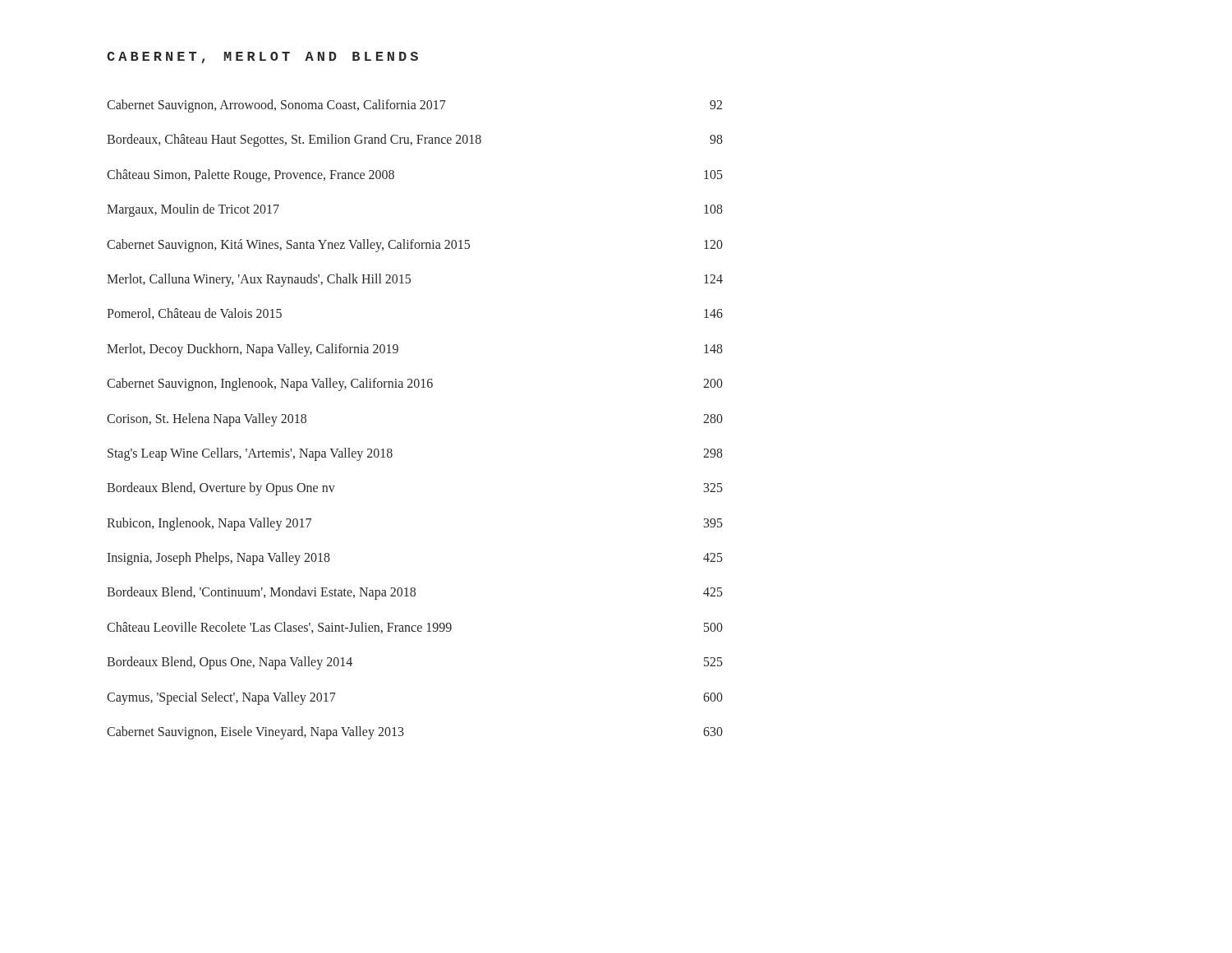Viewport: 1232px width, 953px height.
Task: Locate the list item that says "Bordeaux Blend, Overture by Opus"
Action: coord(220,488)
